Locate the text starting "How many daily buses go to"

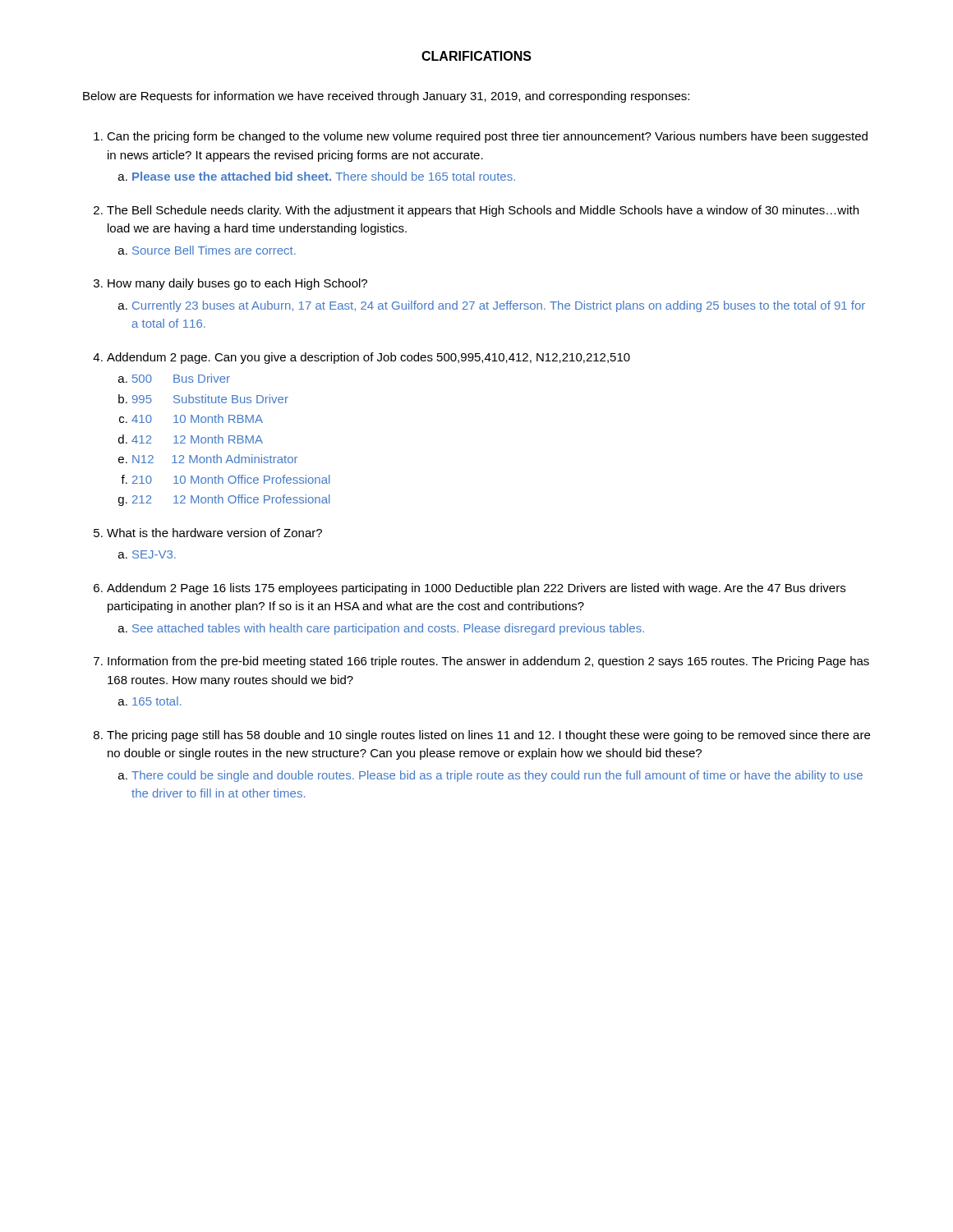tap(489, 304)
